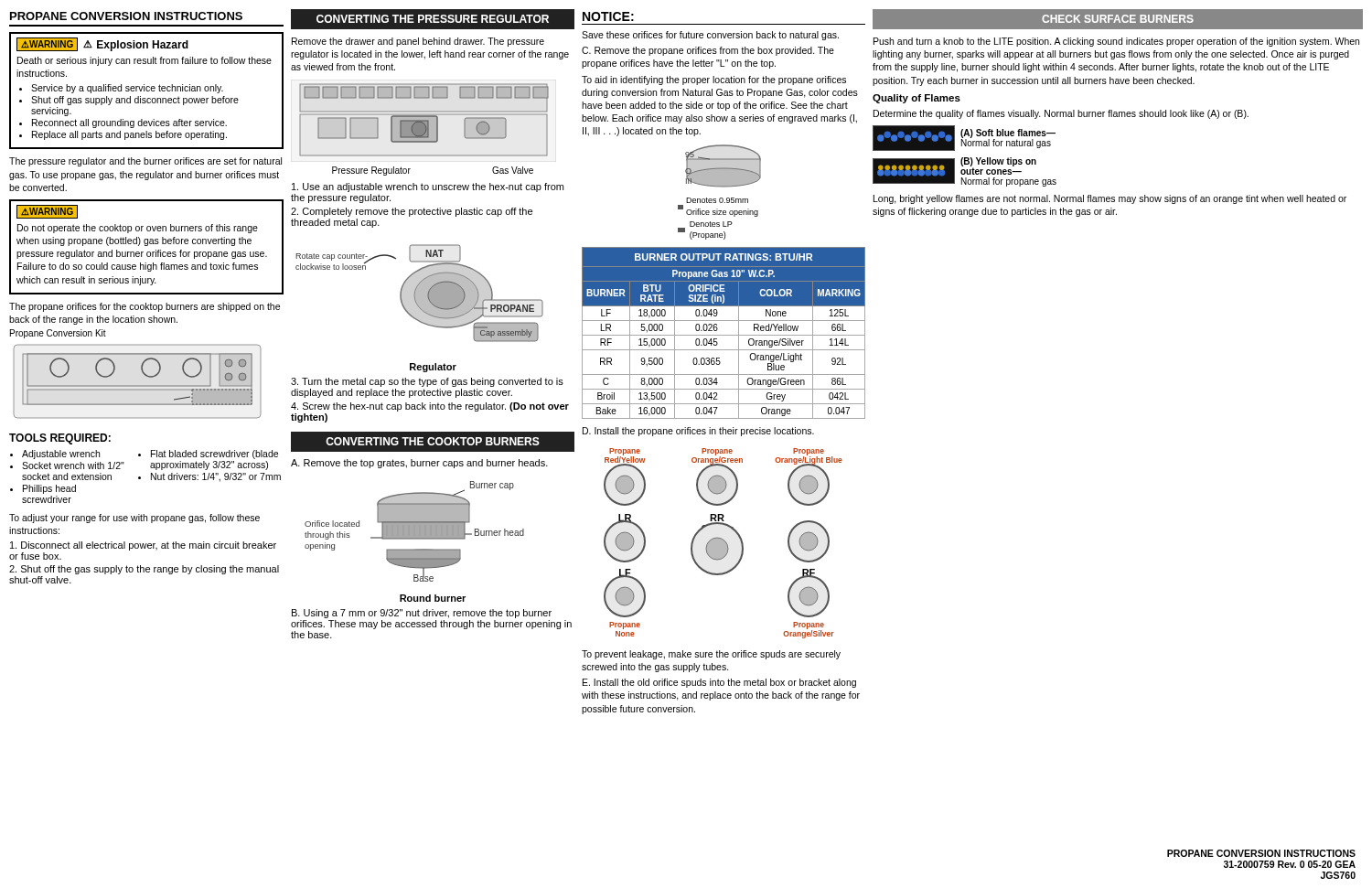Image resolution: width=1372 pixels, height=888 pixels.
Task: Locate the block starting "B. Using a"
Action: (431, 623)
